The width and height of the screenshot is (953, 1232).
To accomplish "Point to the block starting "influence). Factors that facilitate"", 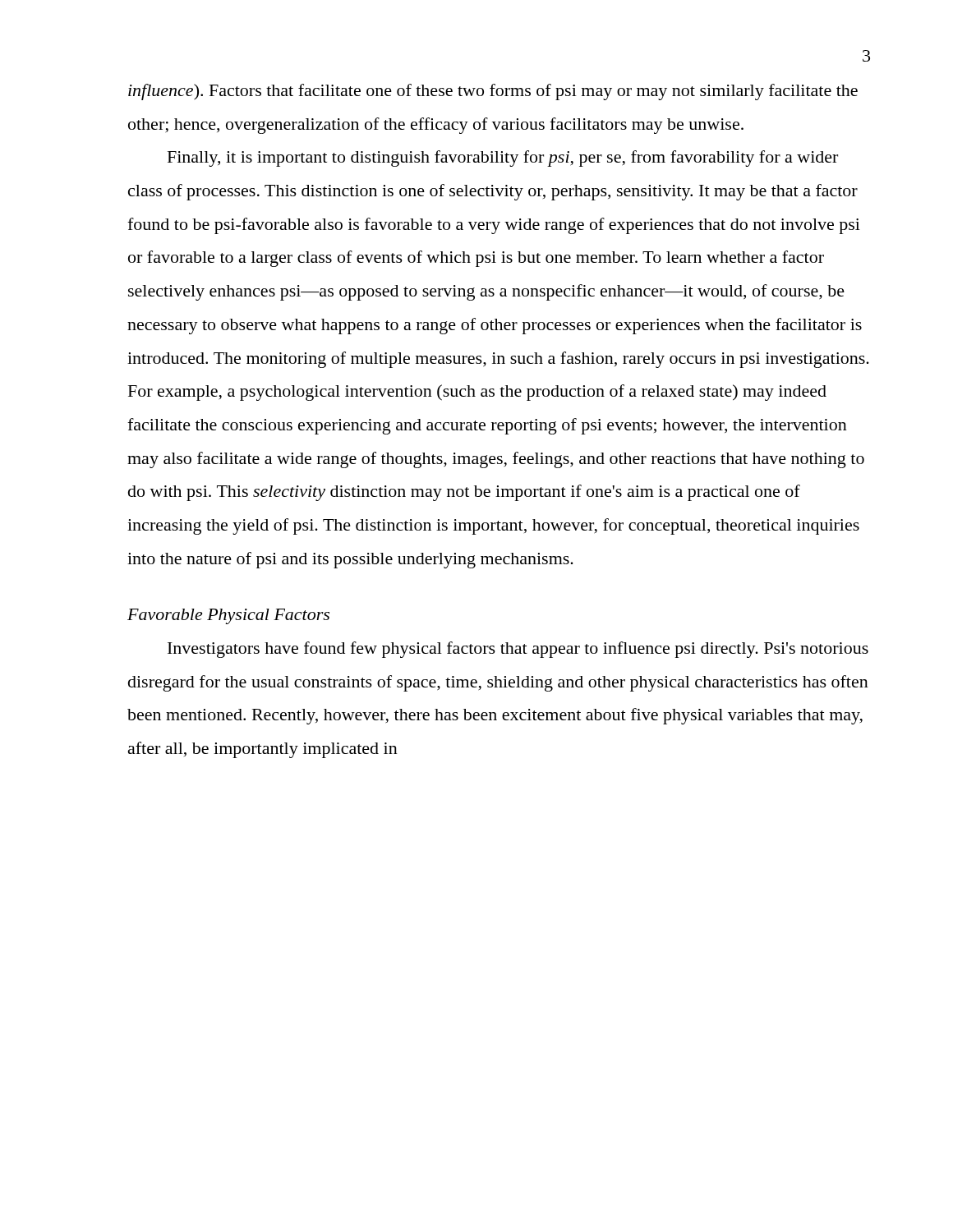I will pos(499,107).
